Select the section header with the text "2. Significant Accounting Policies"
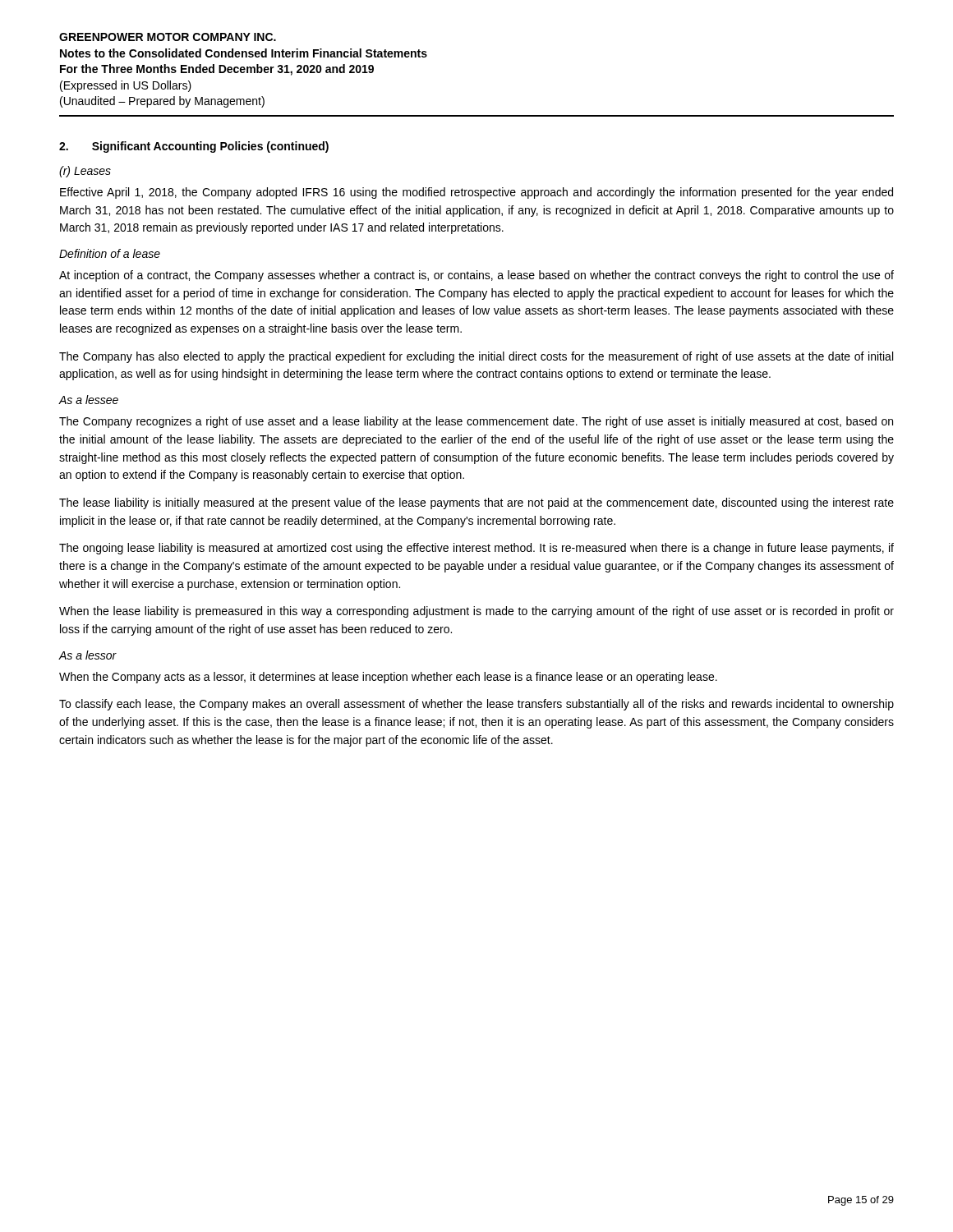Viewport: 953px width, 1232px height. [194, 146]
